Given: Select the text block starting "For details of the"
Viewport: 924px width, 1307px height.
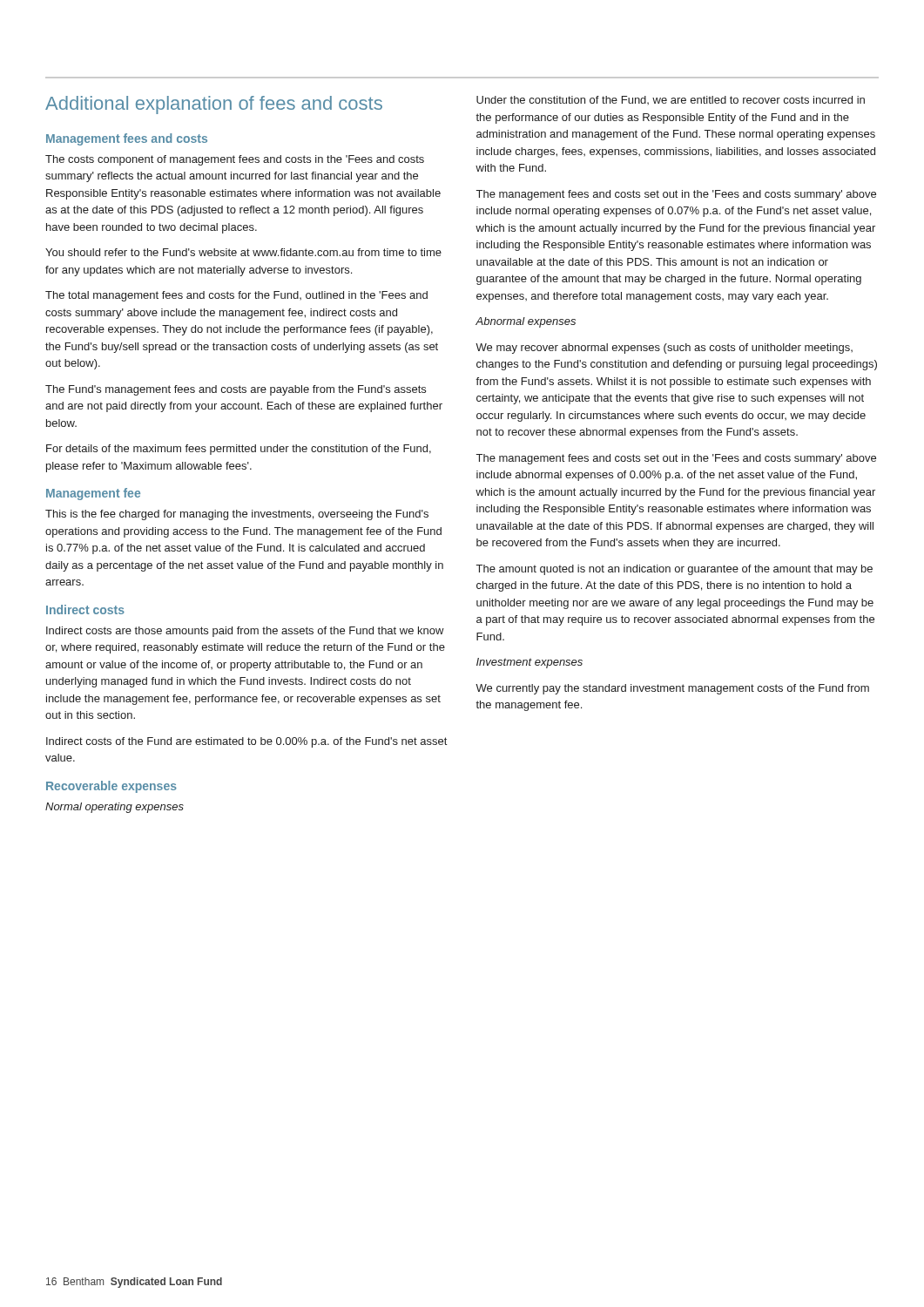Looking at the screenshot, I should 238,457.
